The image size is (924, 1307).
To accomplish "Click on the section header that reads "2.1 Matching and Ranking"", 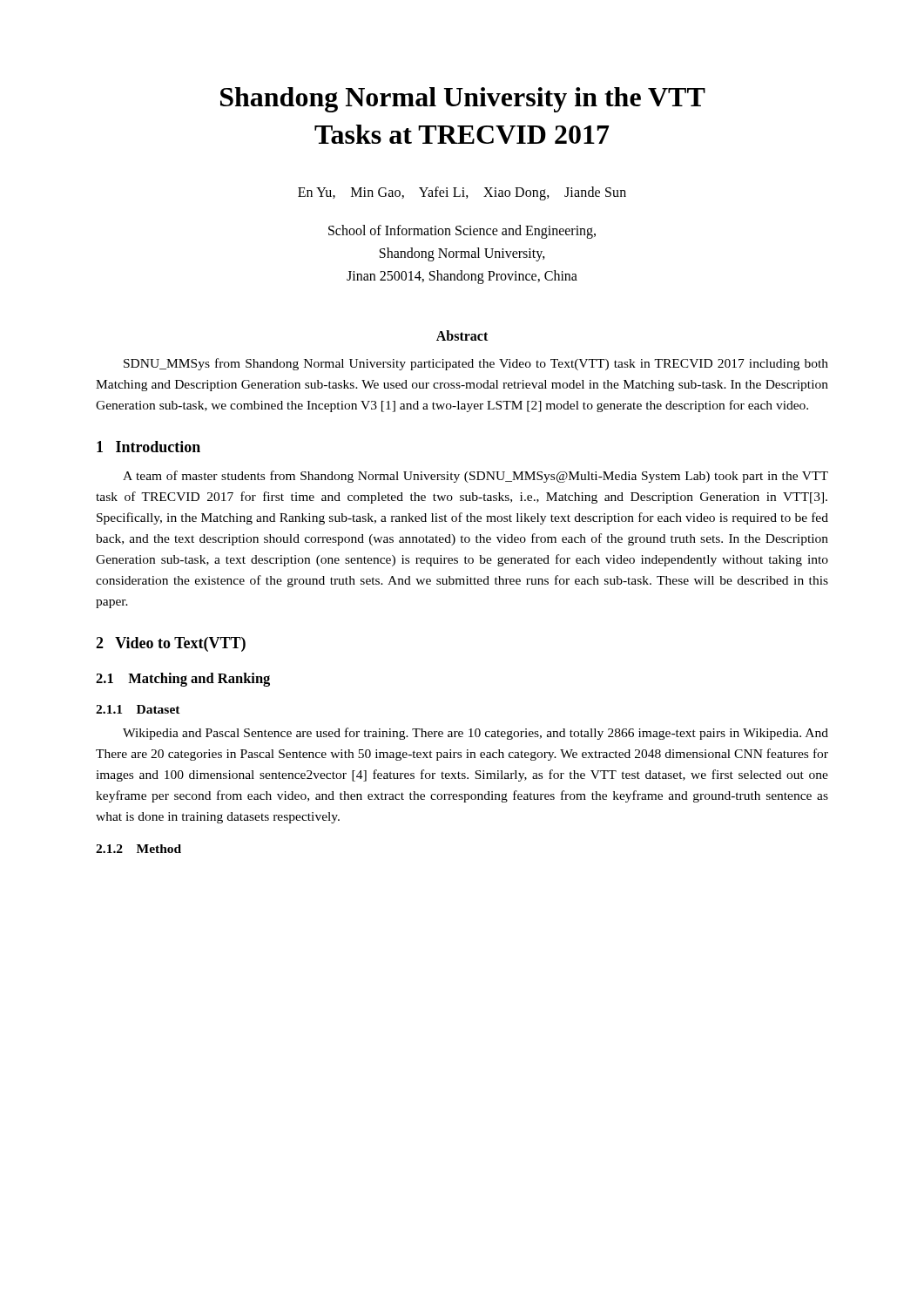I will pos(183,679).
